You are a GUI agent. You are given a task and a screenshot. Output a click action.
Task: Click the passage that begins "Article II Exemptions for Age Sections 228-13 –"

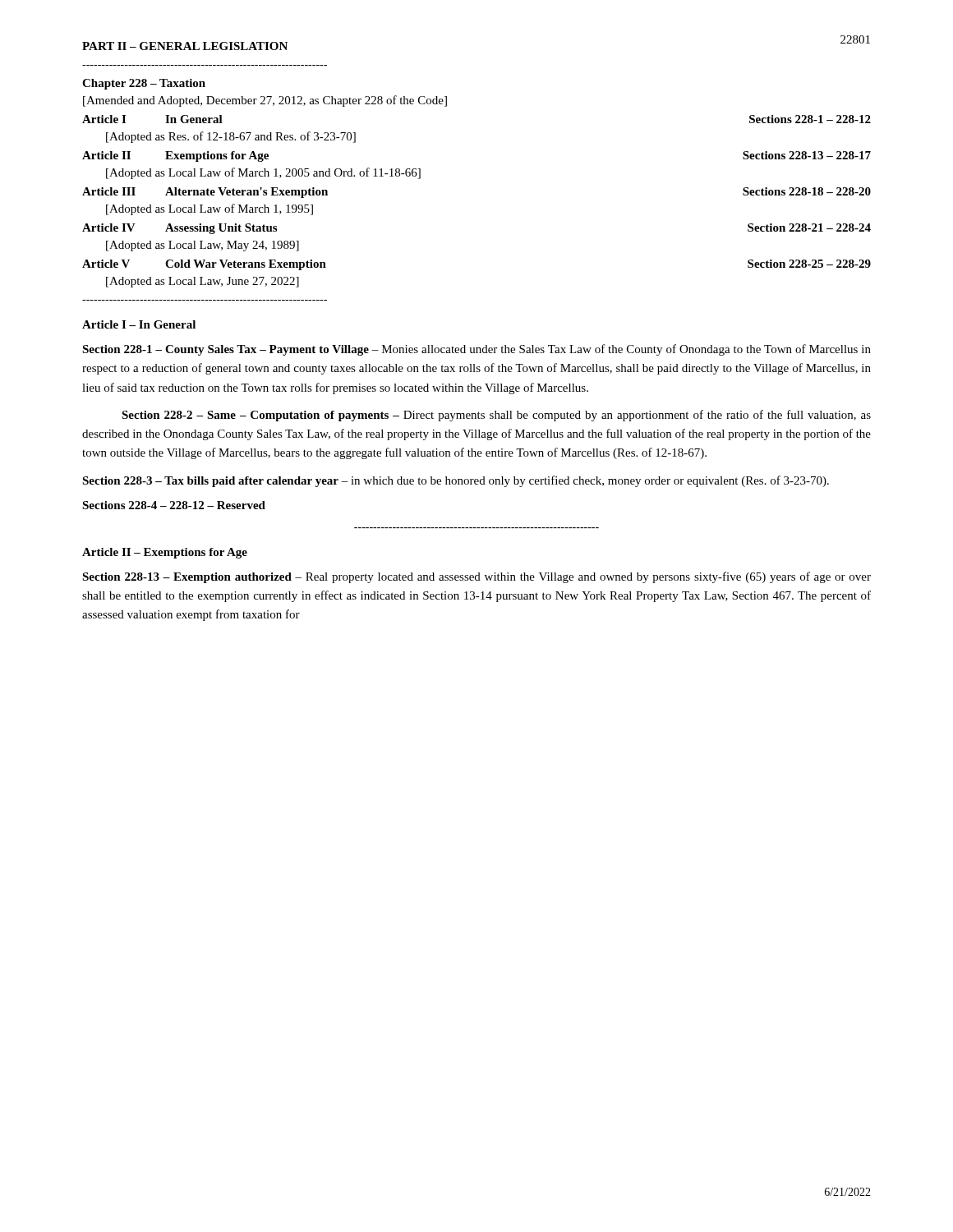click(97, 156)
